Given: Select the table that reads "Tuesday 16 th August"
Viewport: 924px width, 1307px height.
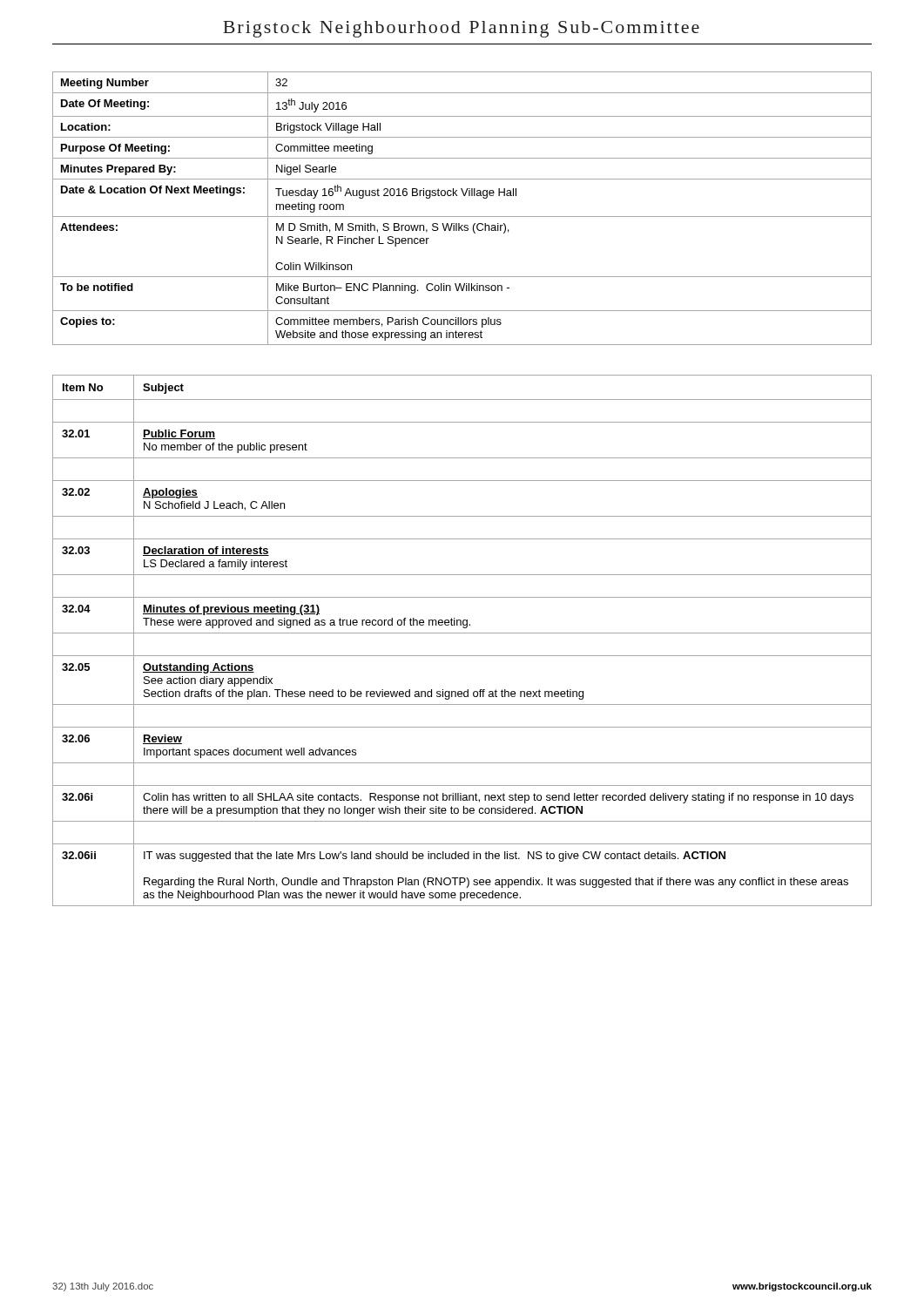Looking at the screenshot, I should coord(462,208).
